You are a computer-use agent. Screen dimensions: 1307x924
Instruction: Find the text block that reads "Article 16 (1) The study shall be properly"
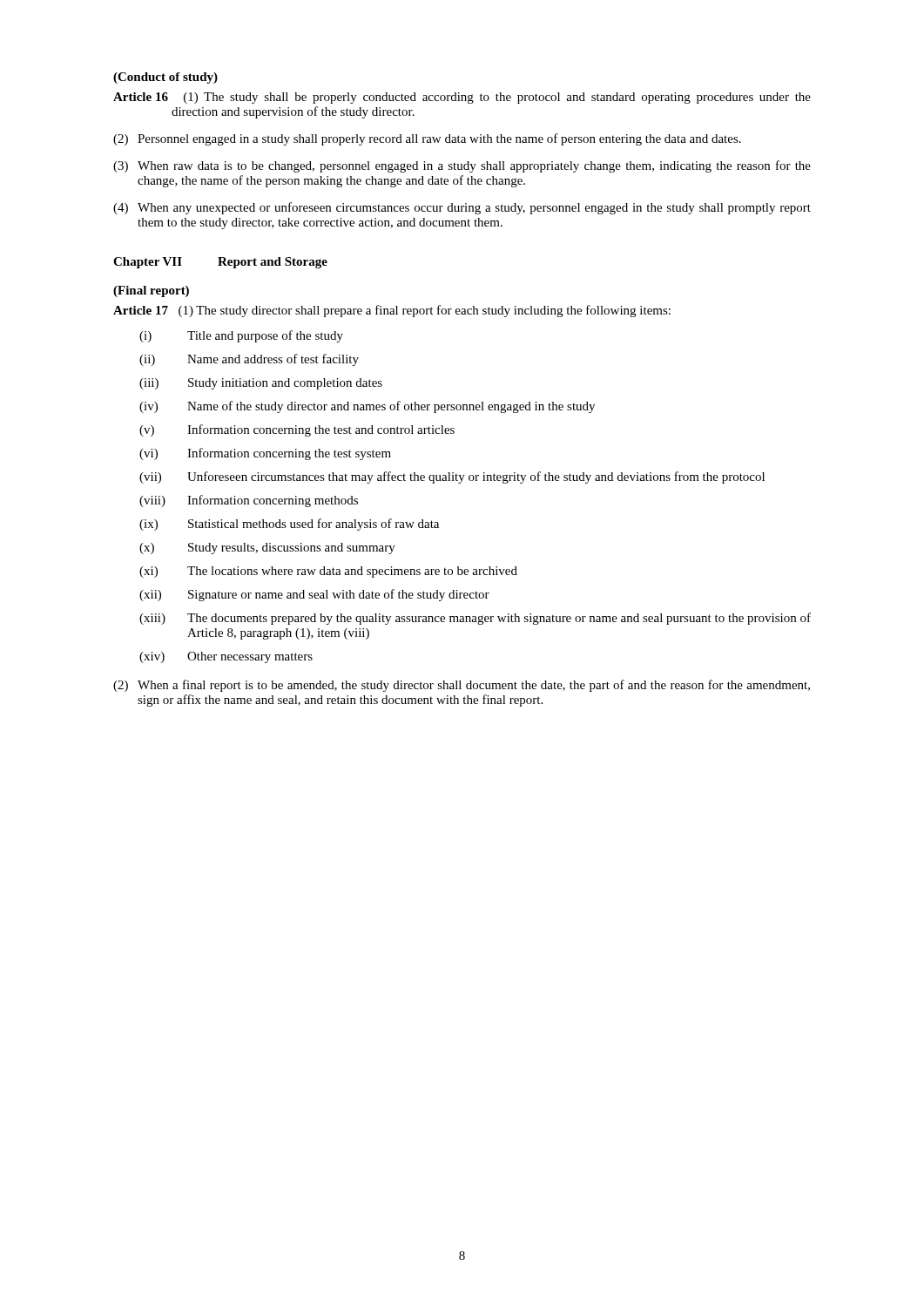(462, 105)
